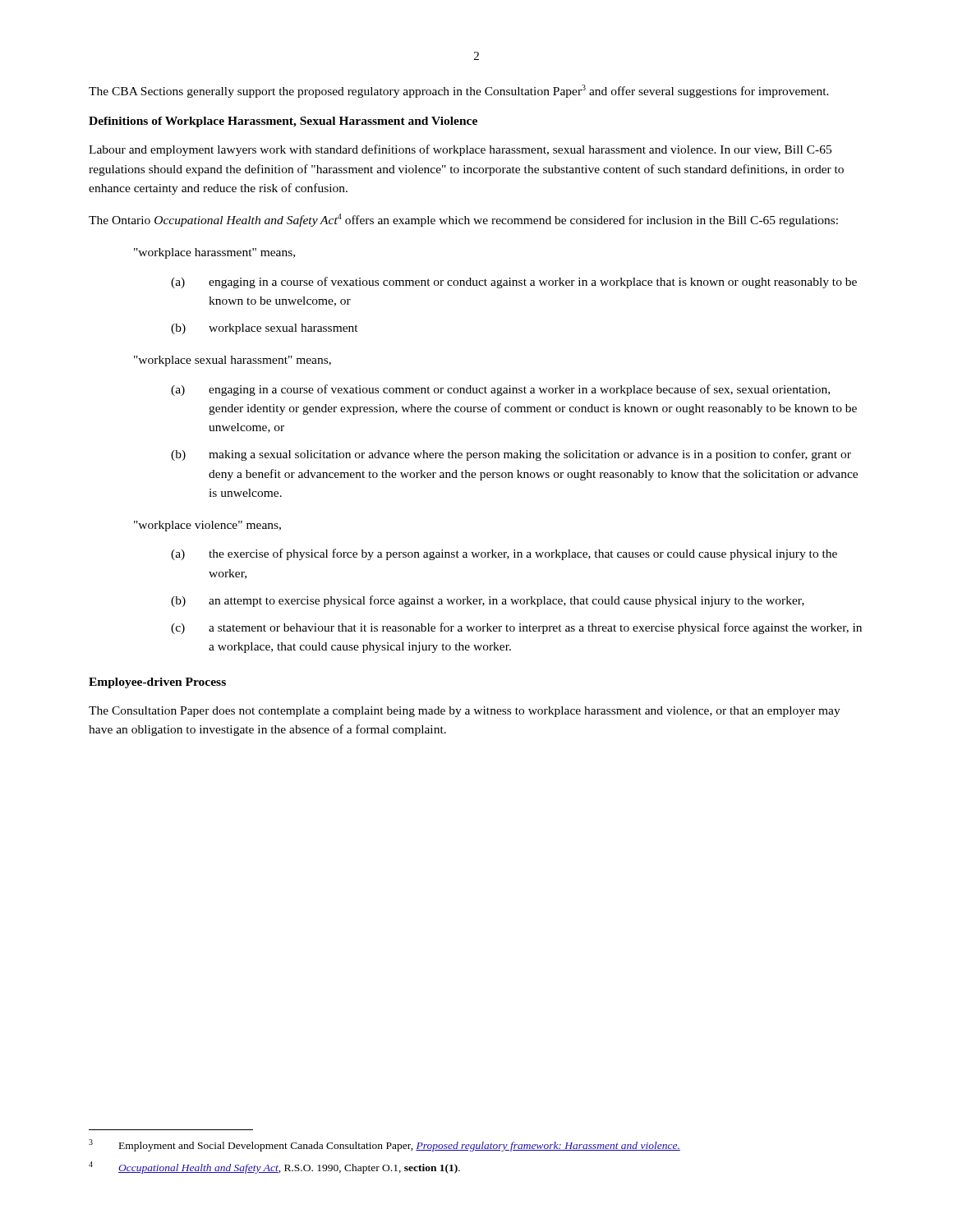Locate the footnote containing "4 Occupational Health and Safety Act,"
The height and width of the screenshot is (1232, 953).
[x=275, y=1168]
